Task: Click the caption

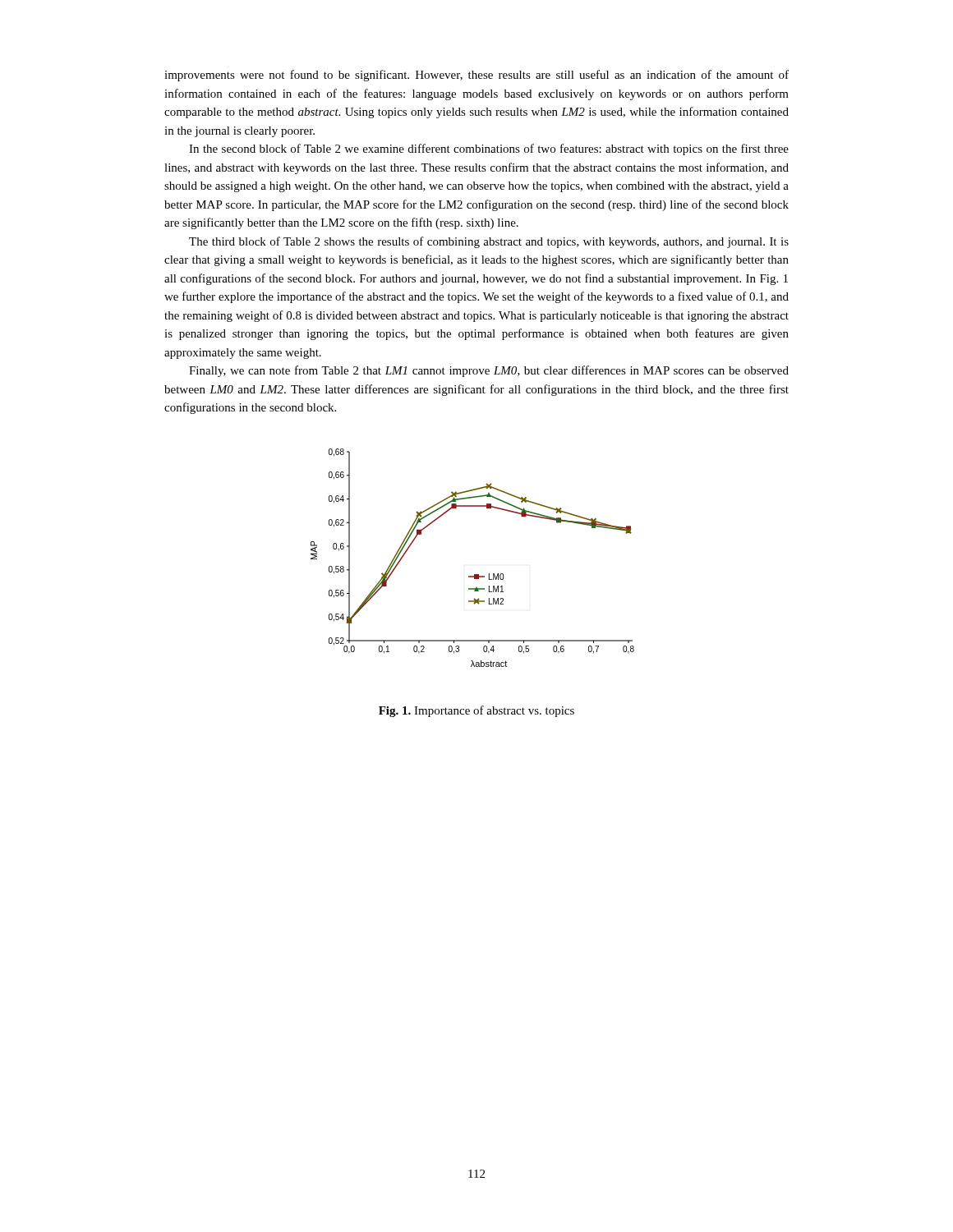Action: point(476,710)
